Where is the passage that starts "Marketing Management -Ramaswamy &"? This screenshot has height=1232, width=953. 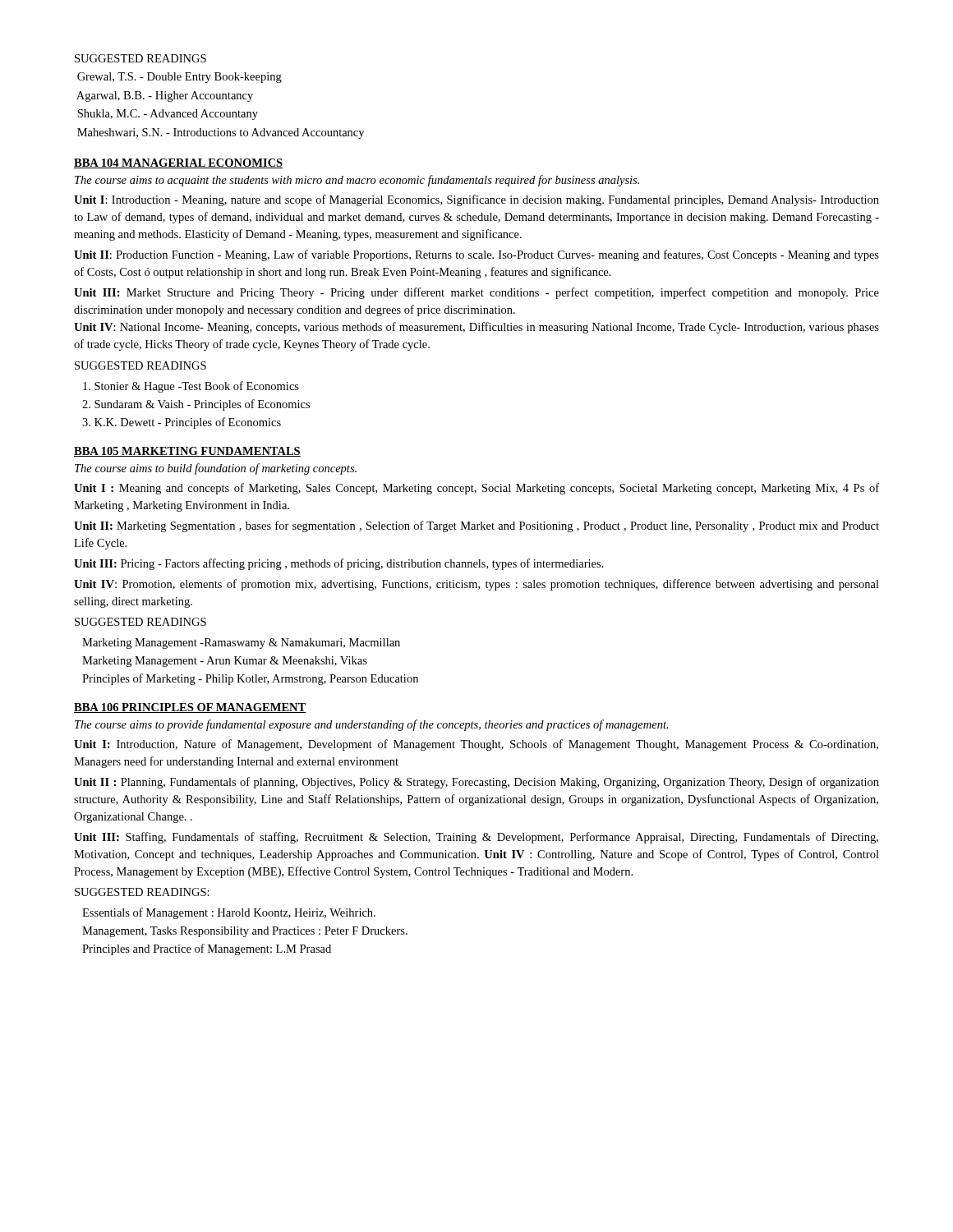pos(241,642)
